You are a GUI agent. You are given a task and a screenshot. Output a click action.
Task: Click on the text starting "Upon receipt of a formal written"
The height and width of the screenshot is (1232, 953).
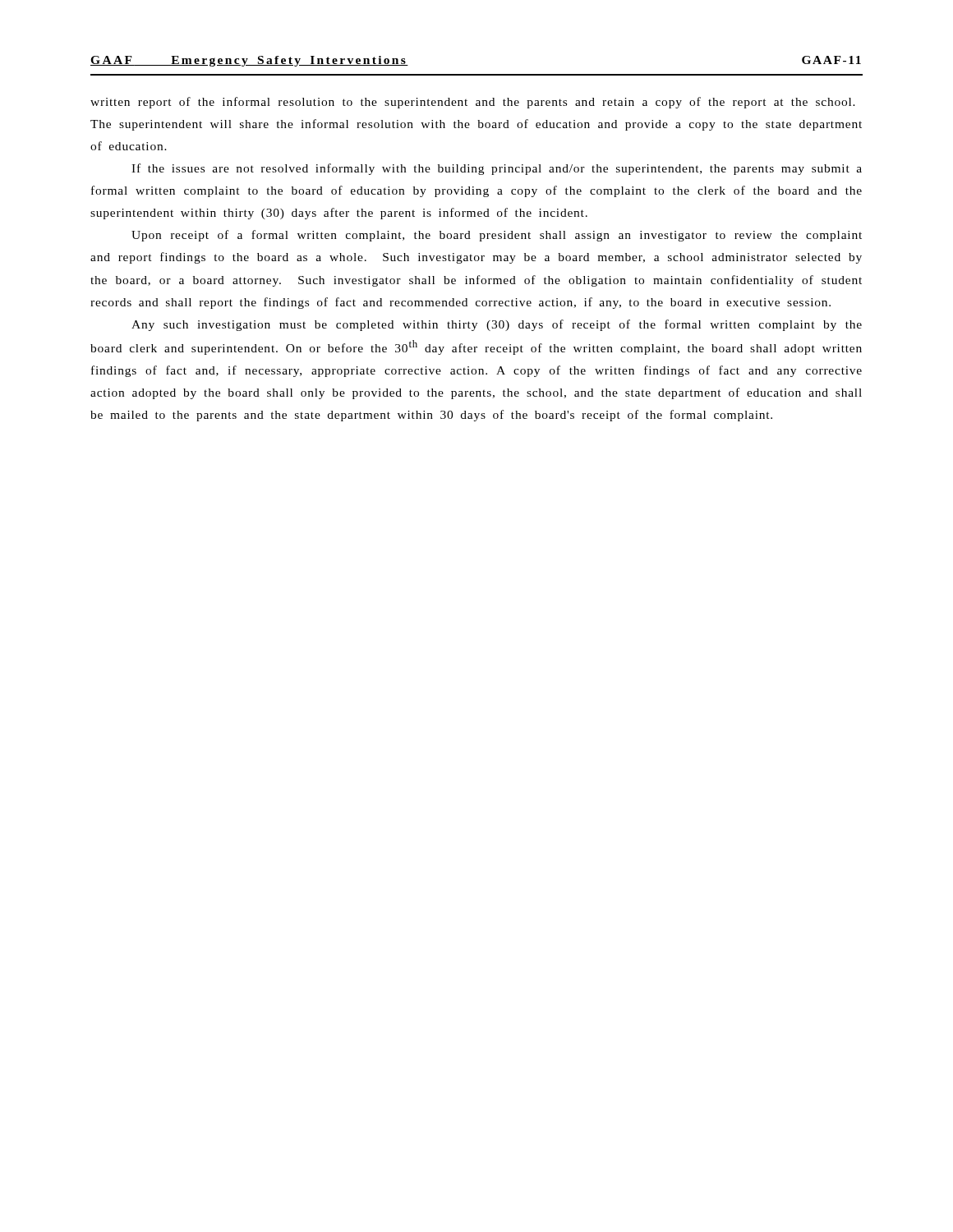[x=476, y=268]
